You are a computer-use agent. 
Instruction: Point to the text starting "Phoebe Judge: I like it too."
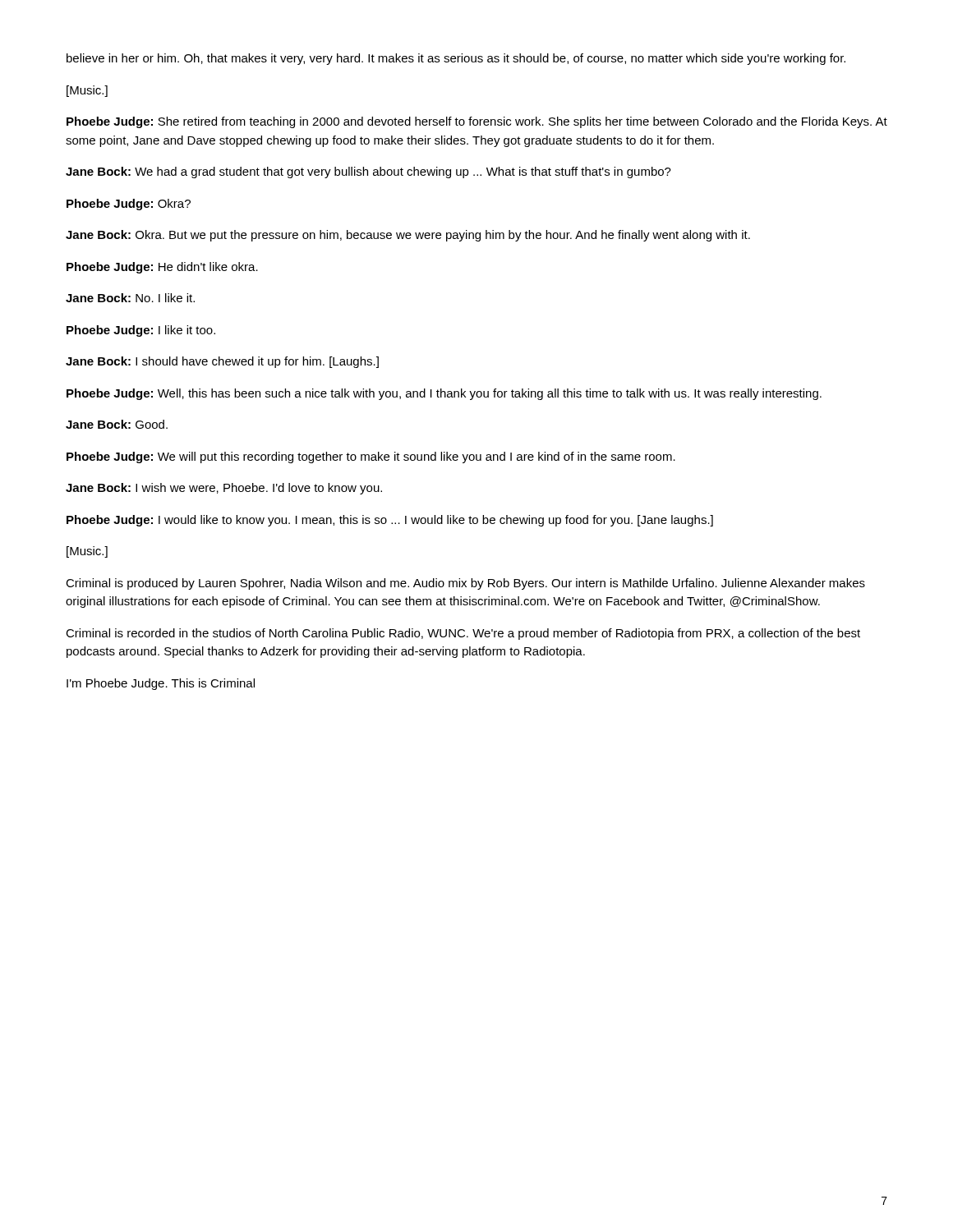tap(141, 329)
